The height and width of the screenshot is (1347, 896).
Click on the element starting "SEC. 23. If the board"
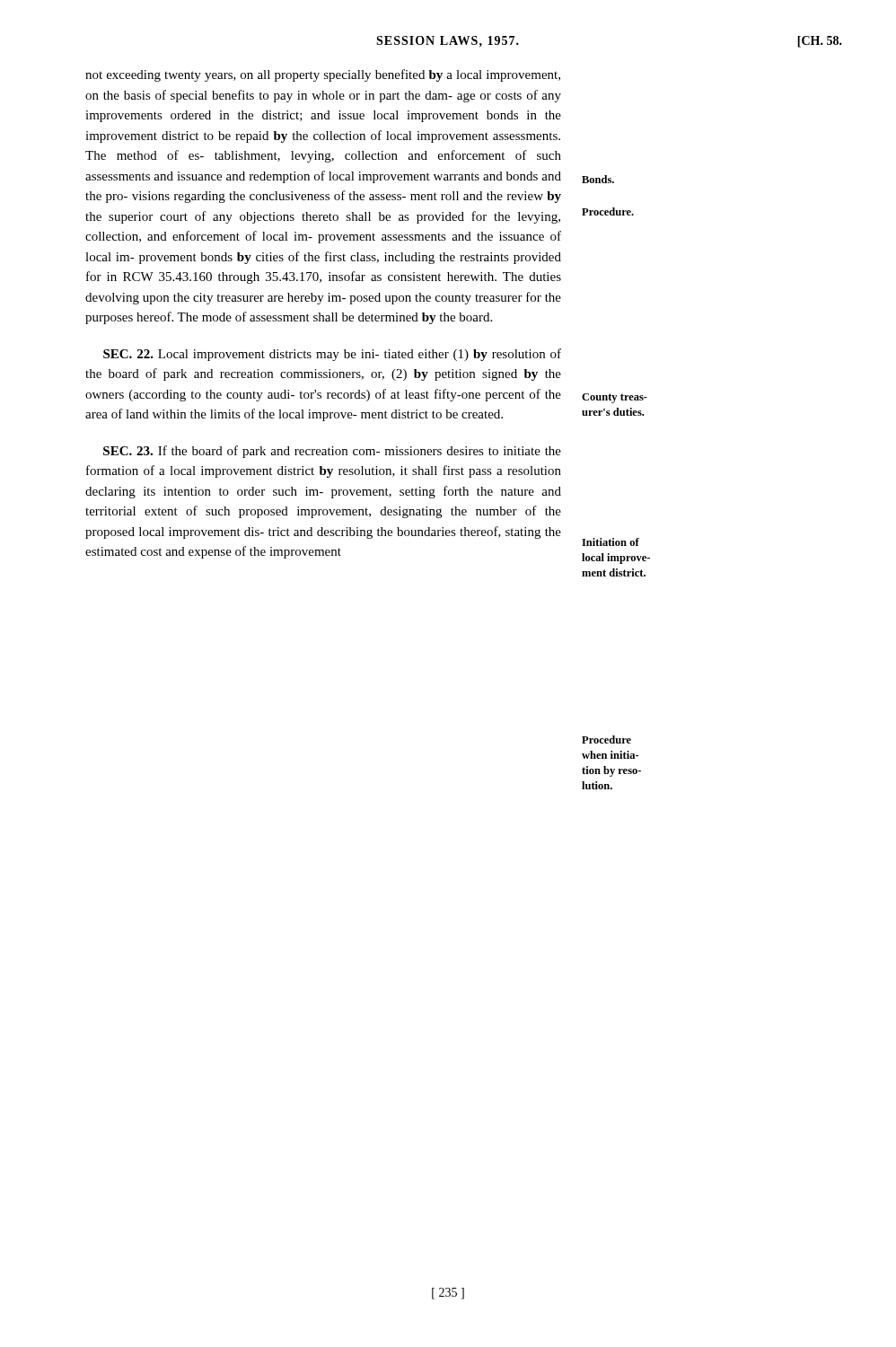pyautogui.click(x=323, y=501)
